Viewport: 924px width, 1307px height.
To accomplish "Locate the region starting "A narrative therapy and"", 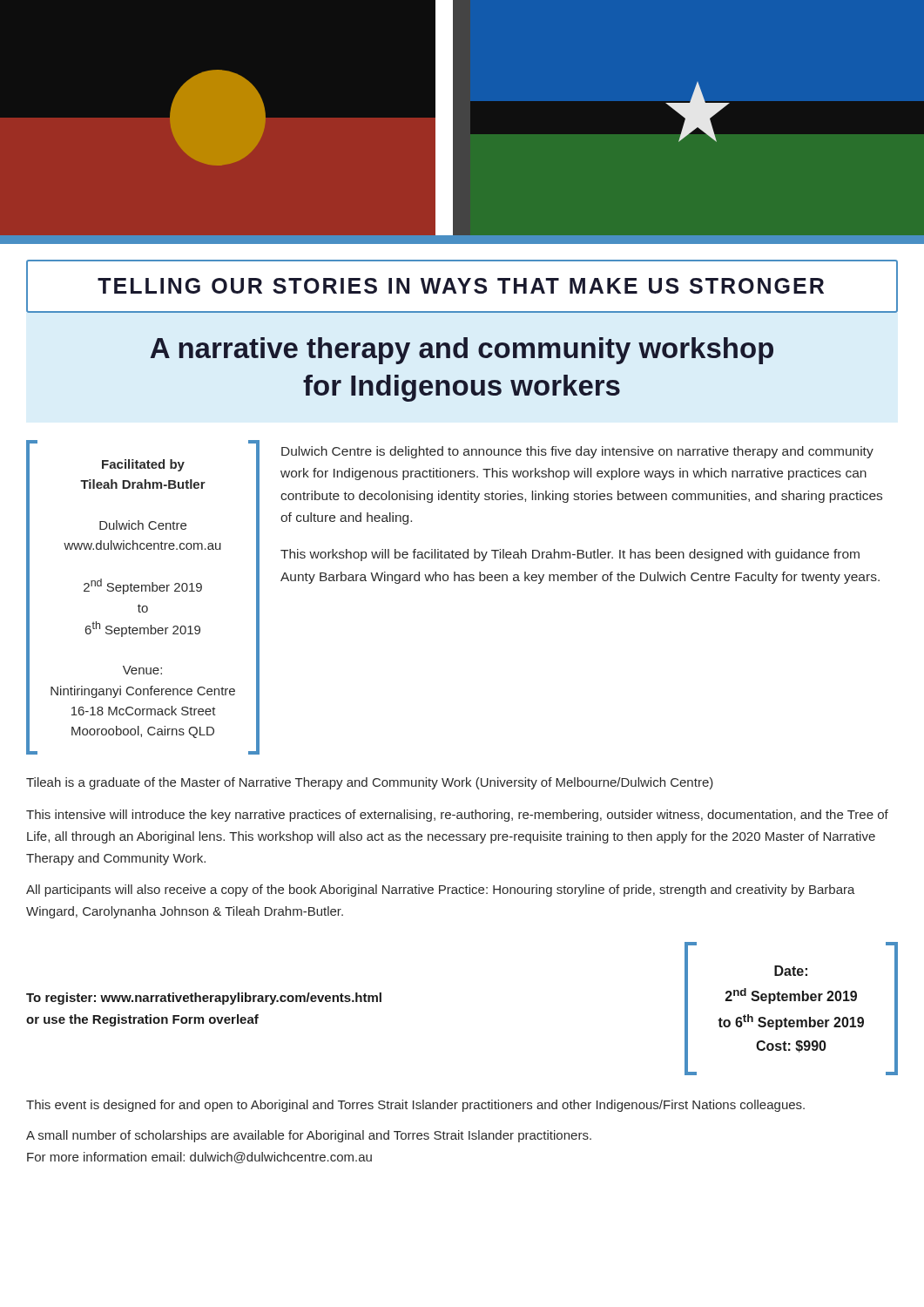I will coord(462,368).
